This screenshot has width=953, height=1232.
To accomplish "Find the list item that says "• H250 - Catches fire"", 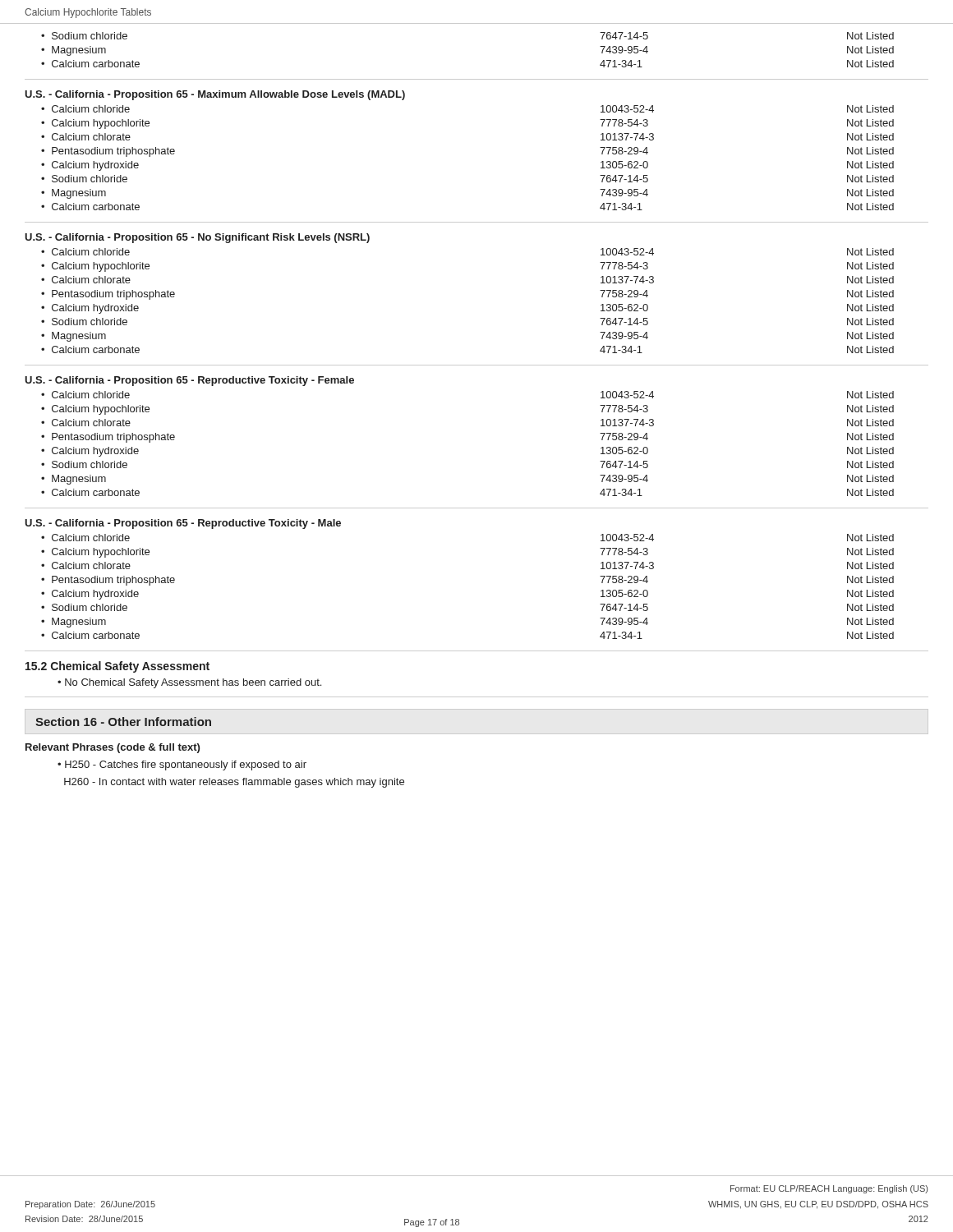I will (182, 764).
